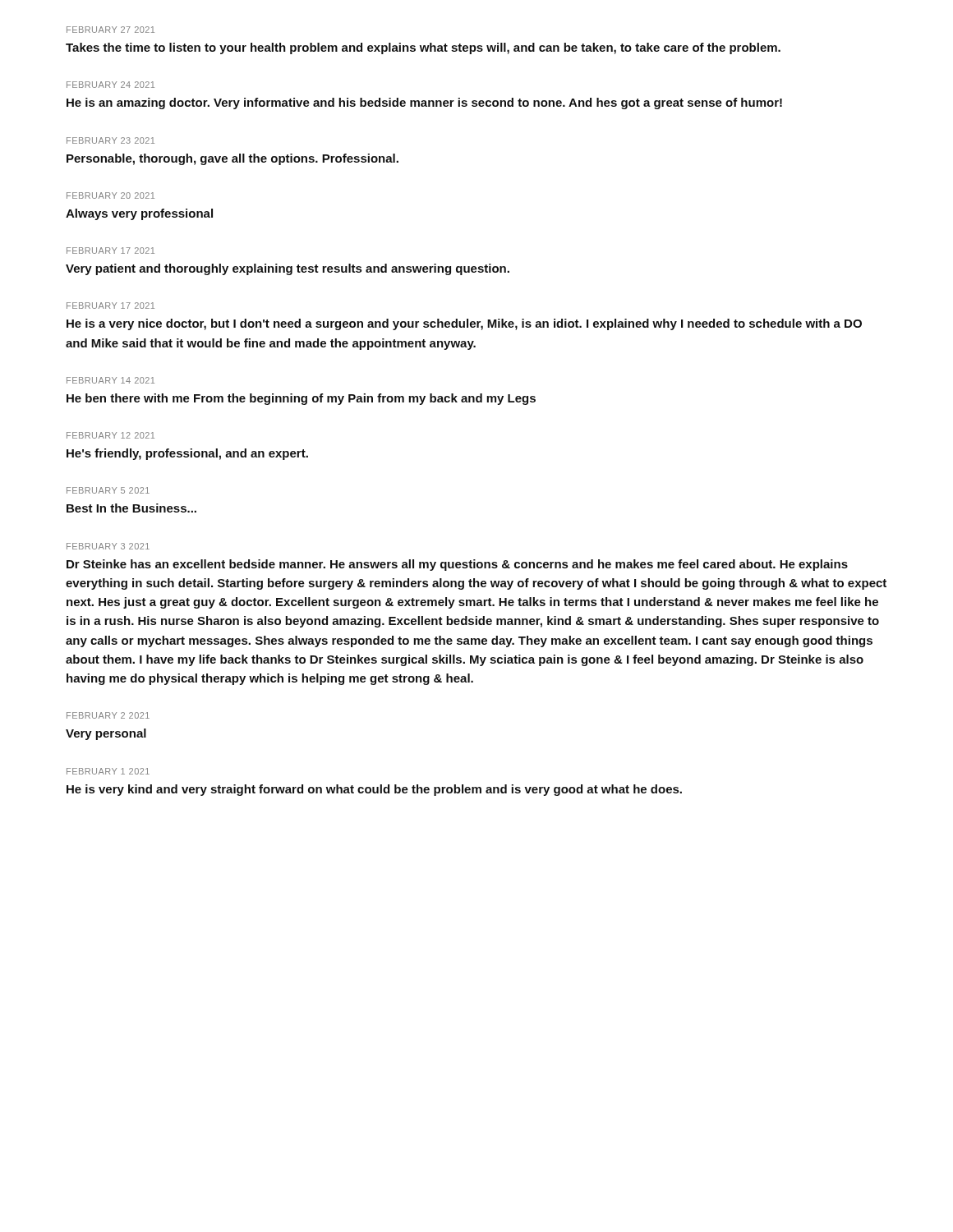
Task: Navigate to the text block starting "Best In the Business..."
Action: click(x=131, y=508)
